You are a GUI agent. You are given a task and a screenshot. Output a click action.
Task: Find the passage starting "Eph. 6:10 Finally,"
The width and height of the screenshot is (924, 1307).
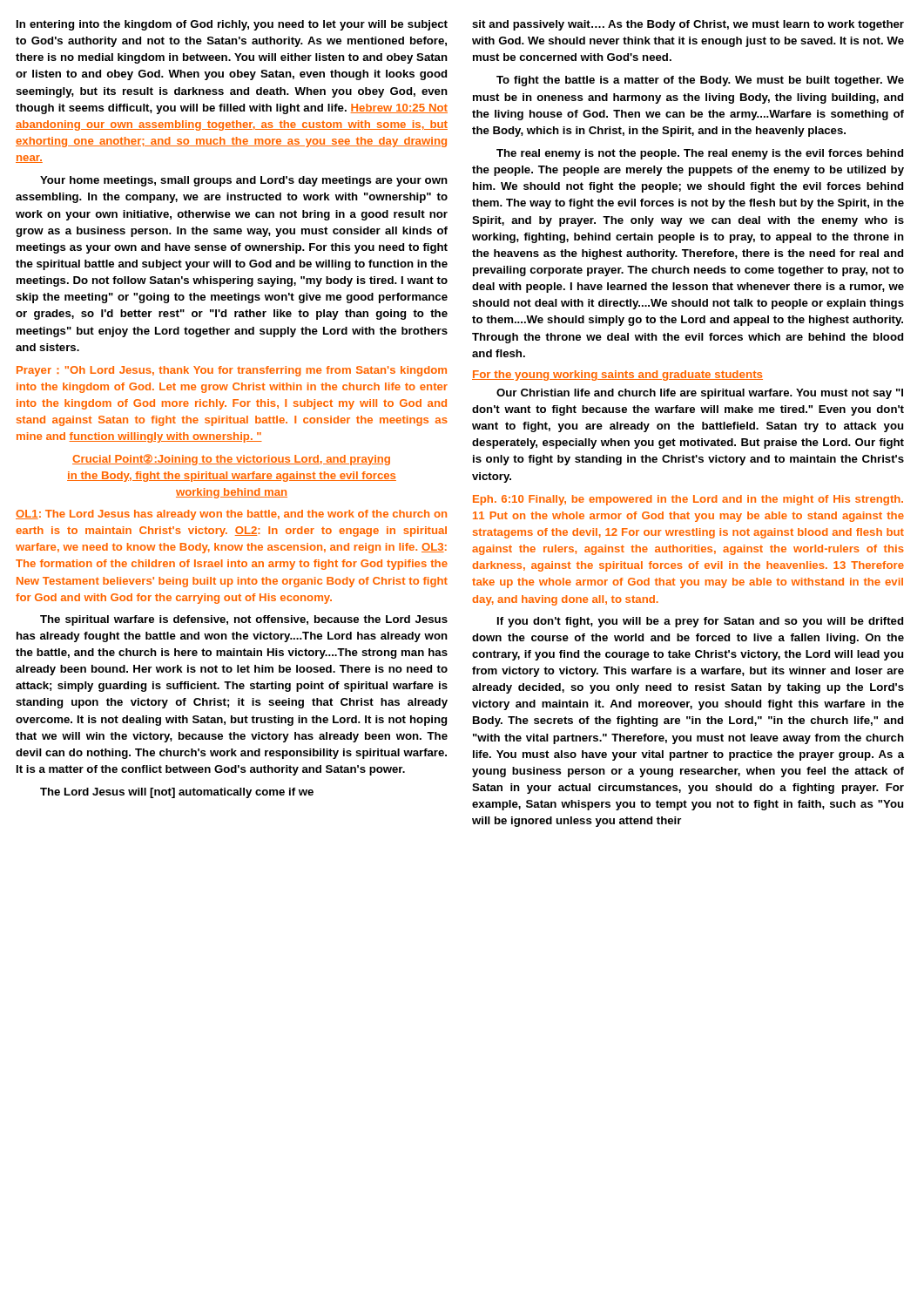point(688,549)
